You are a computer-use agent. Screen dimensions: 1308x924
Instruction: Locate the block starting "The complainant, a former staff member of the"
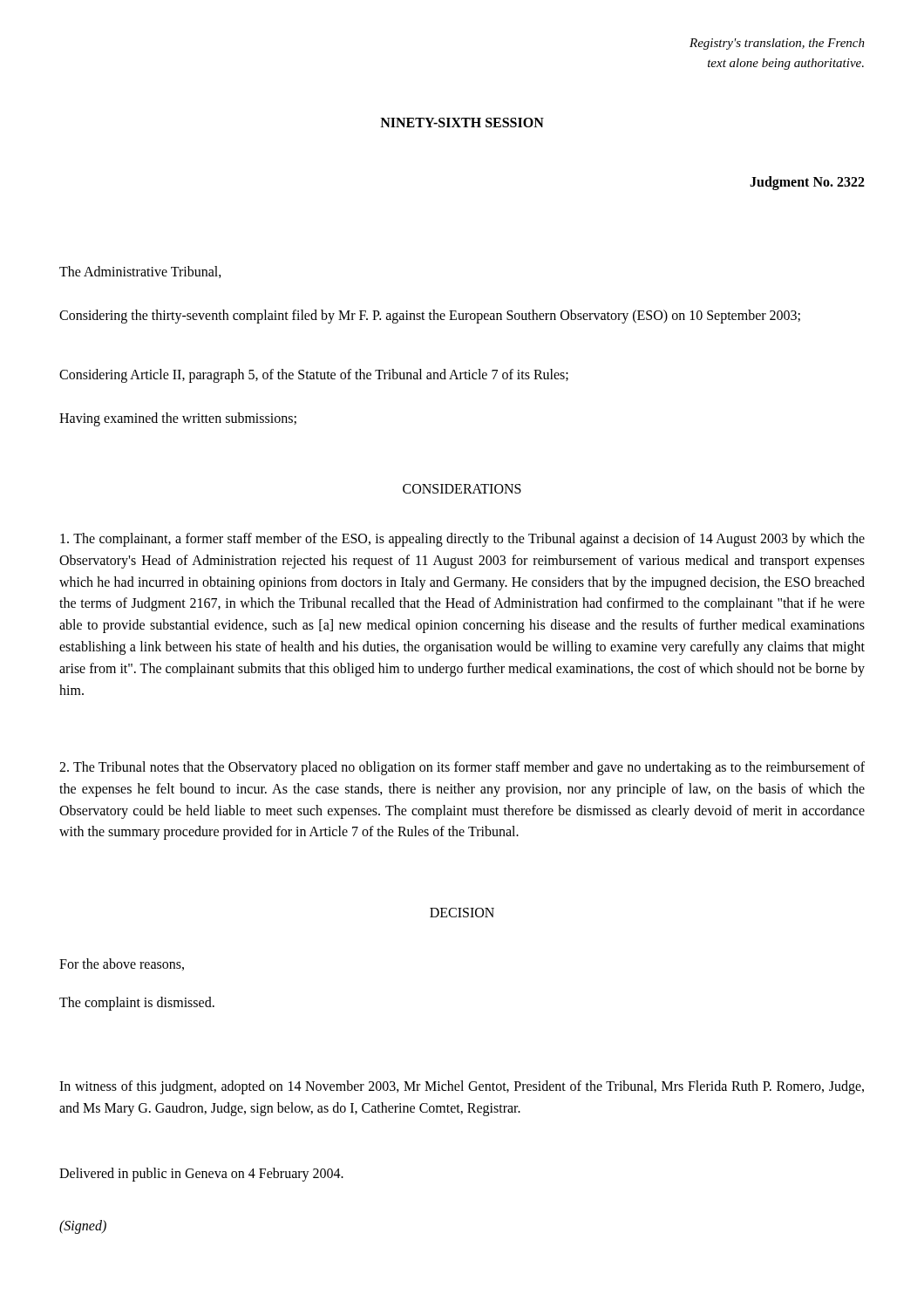point(462,614)
